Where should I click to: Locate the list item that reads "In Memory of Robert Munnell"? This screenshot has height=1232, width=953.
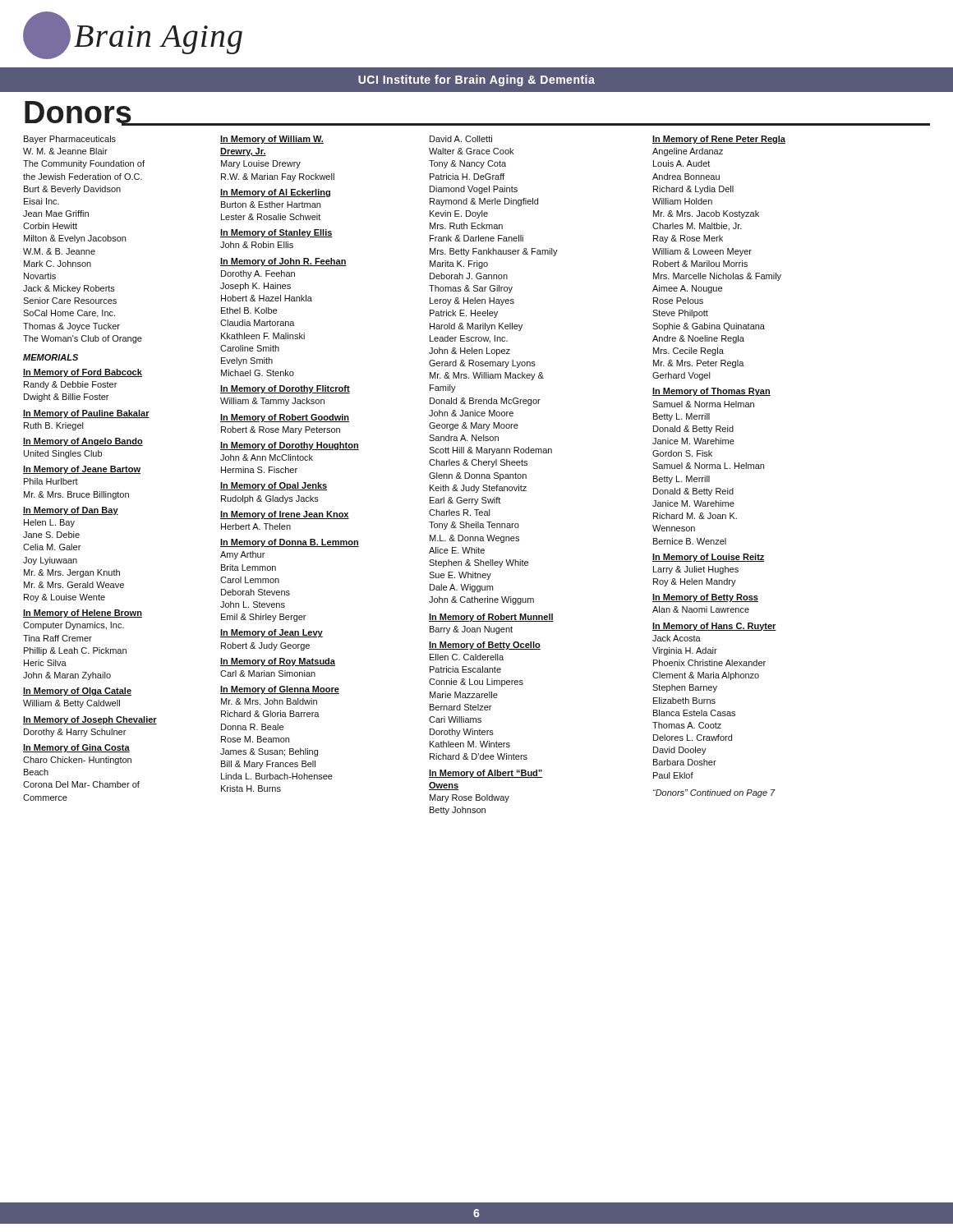click(491, 623)
